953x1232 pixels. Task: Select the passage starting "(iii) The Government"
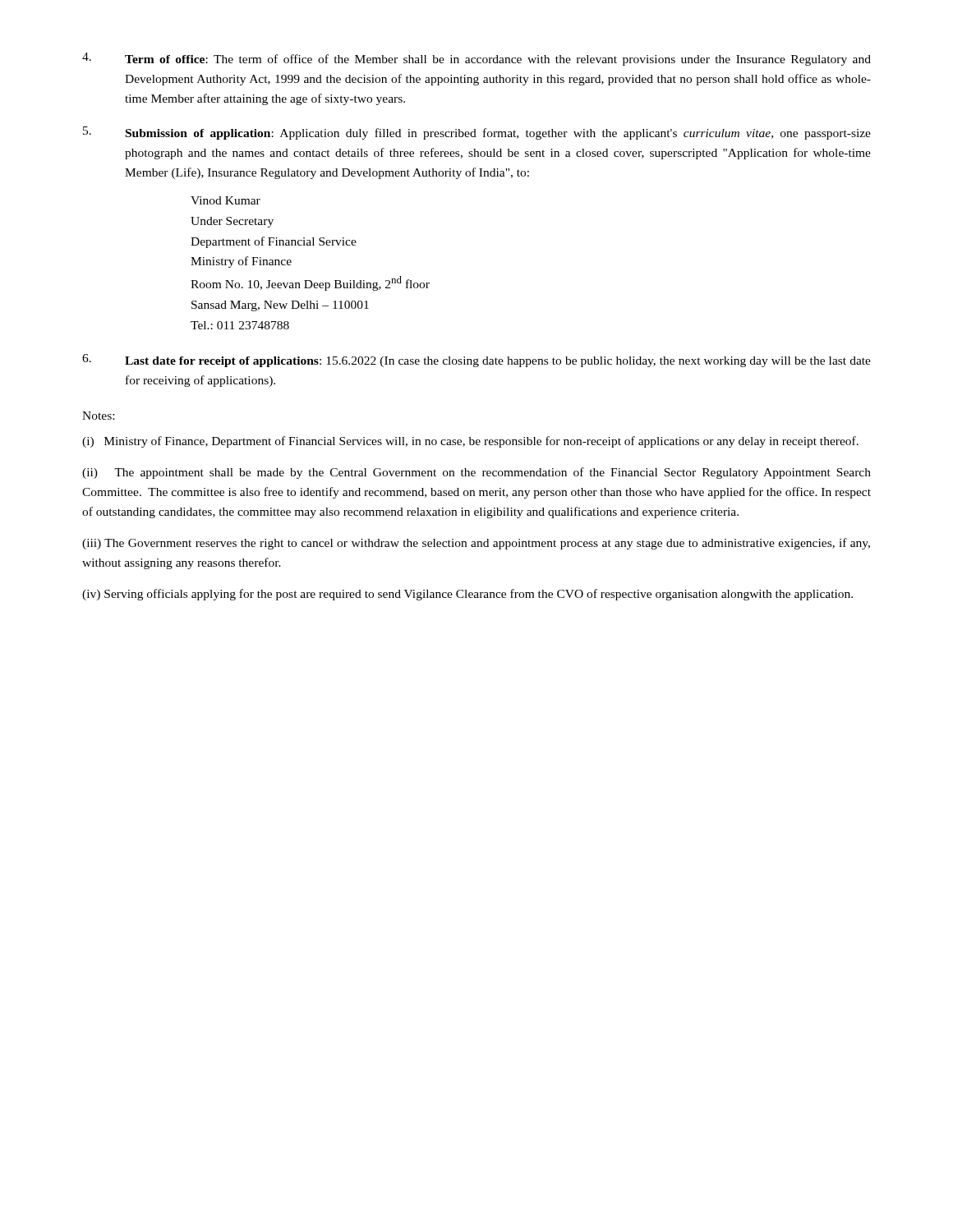476,552
